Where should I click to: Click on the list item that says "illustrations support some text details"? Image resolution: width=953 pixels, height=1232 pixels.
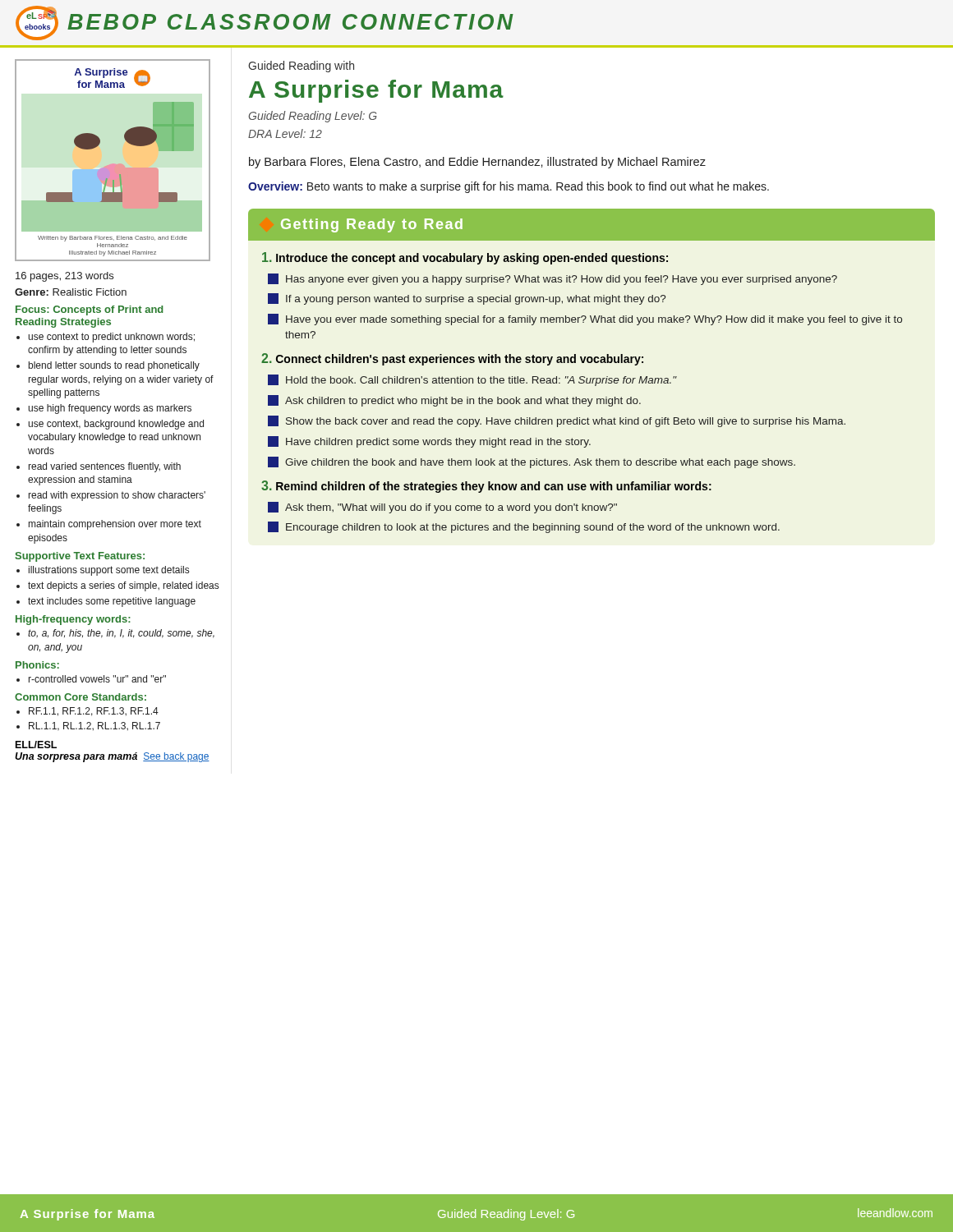coord(109,570)
